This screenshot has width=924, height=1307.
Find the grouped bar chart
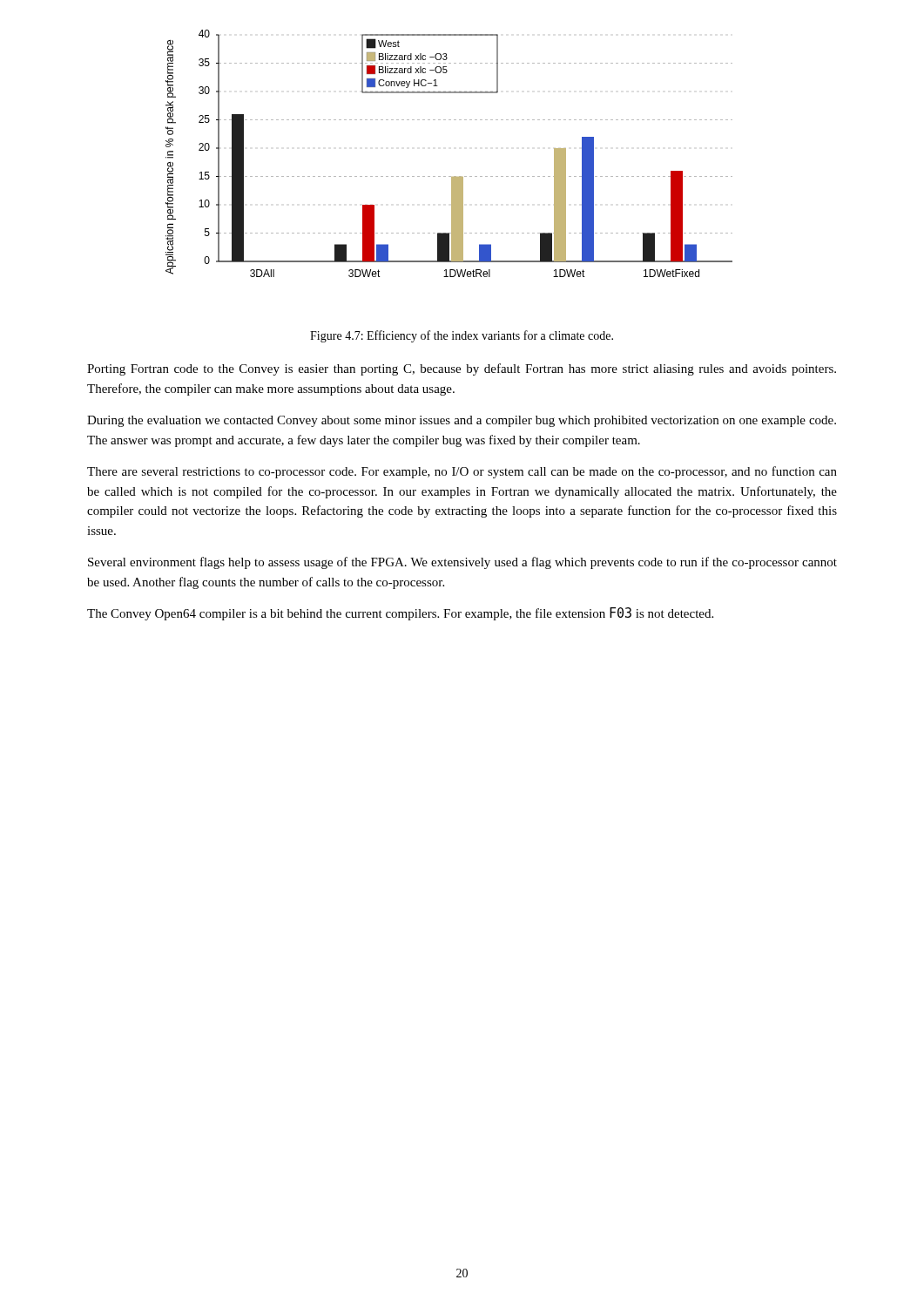pos(462,174)
